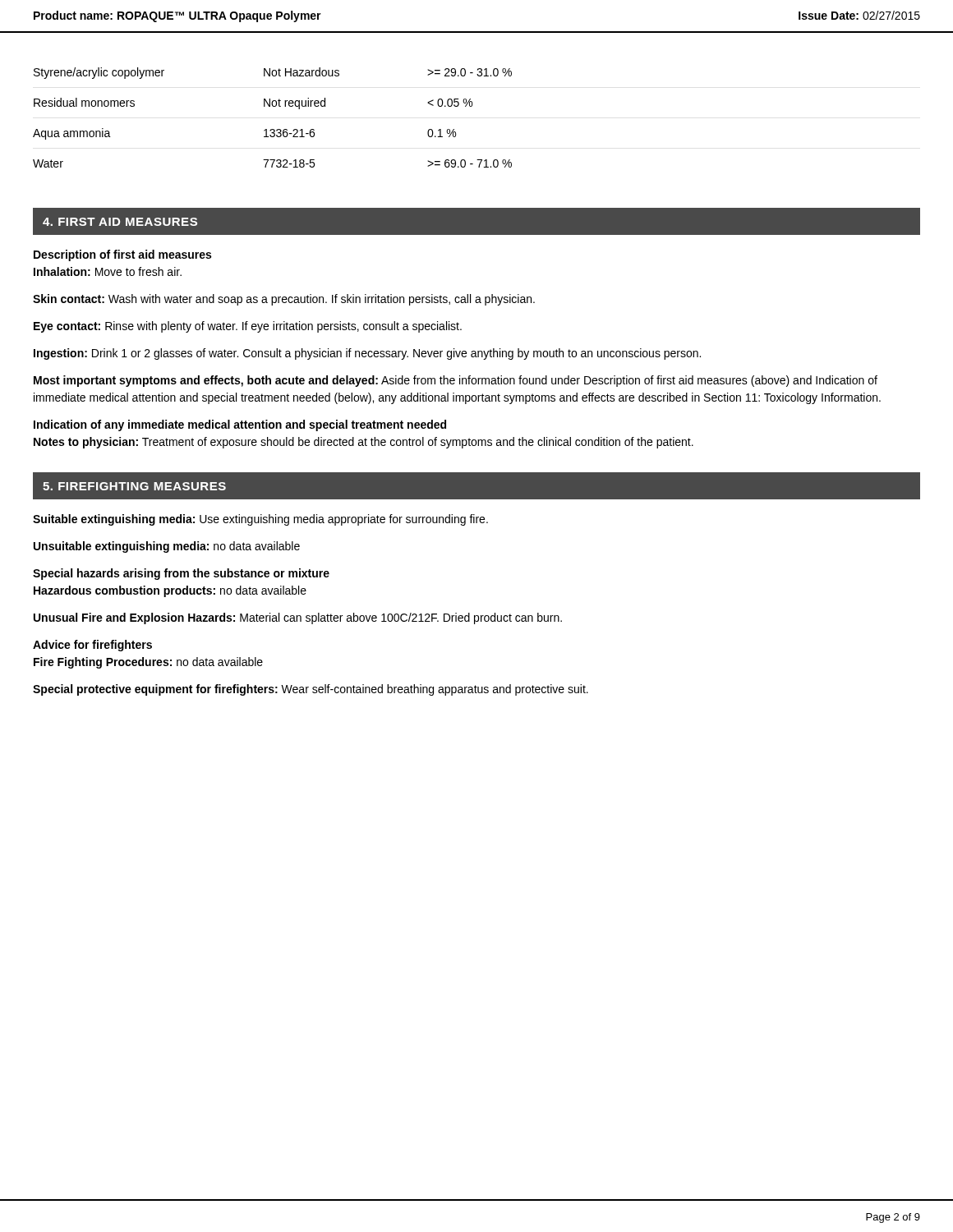Point to "Unsuitable extinguishing media: no data available"
Image resolution: width=953 pixels, height=1232 pixels.
click(166, 546)
